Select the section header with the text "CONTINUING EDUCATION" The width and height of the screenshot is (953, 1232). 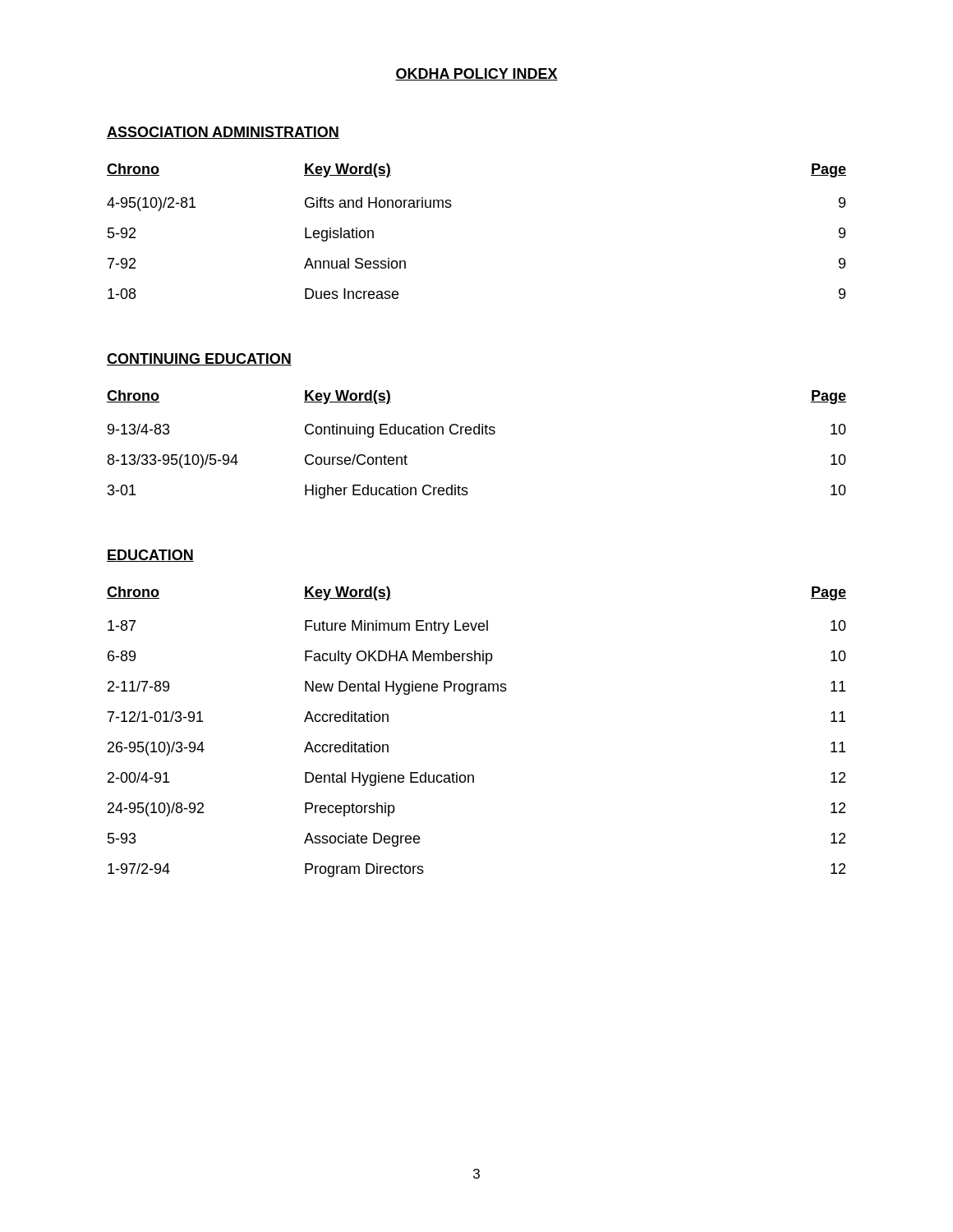(199, 359)
